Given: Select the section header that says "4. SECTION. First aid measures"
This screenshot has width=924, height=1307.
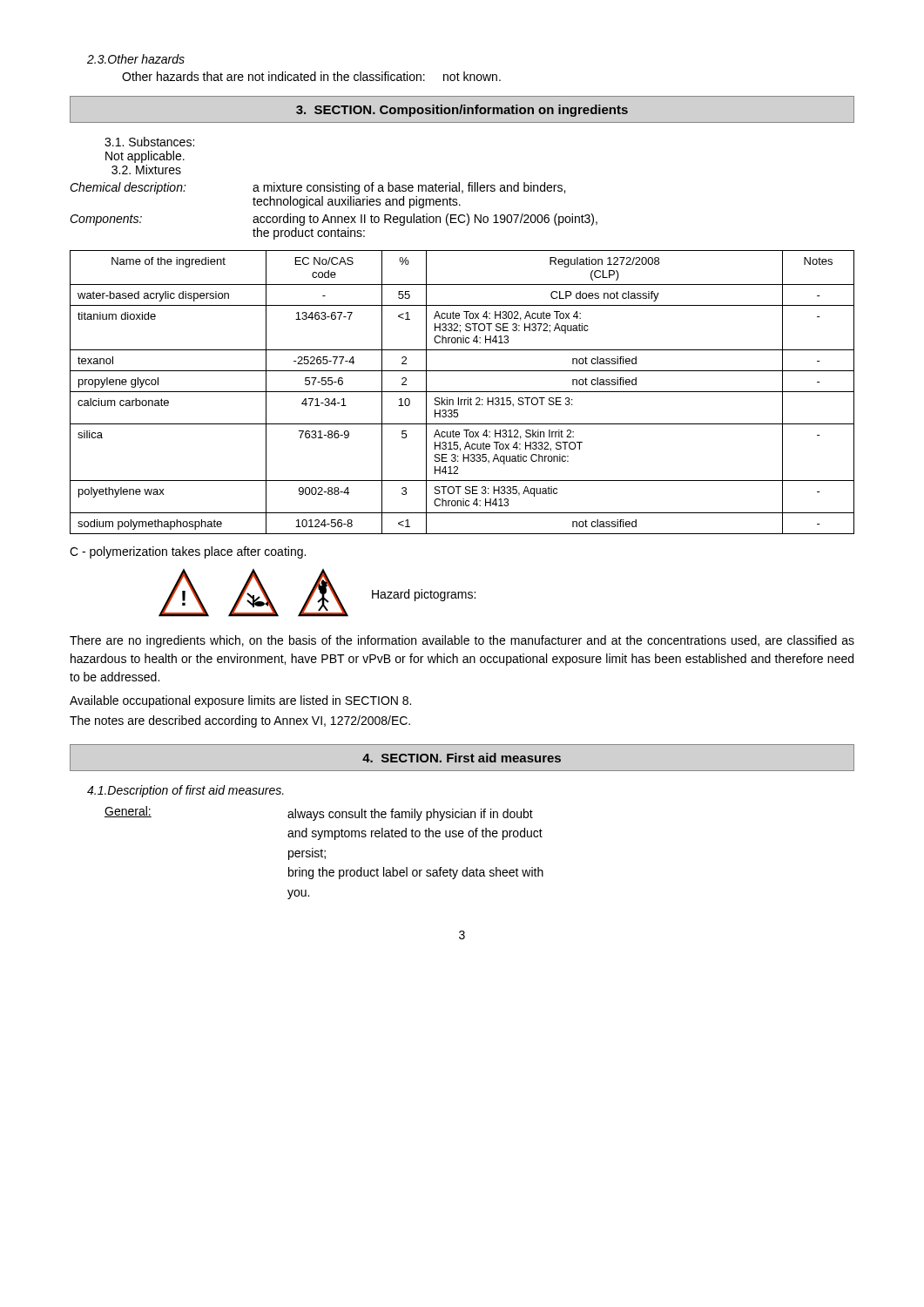Looking at the screenshot, I should tap(462, 758).
